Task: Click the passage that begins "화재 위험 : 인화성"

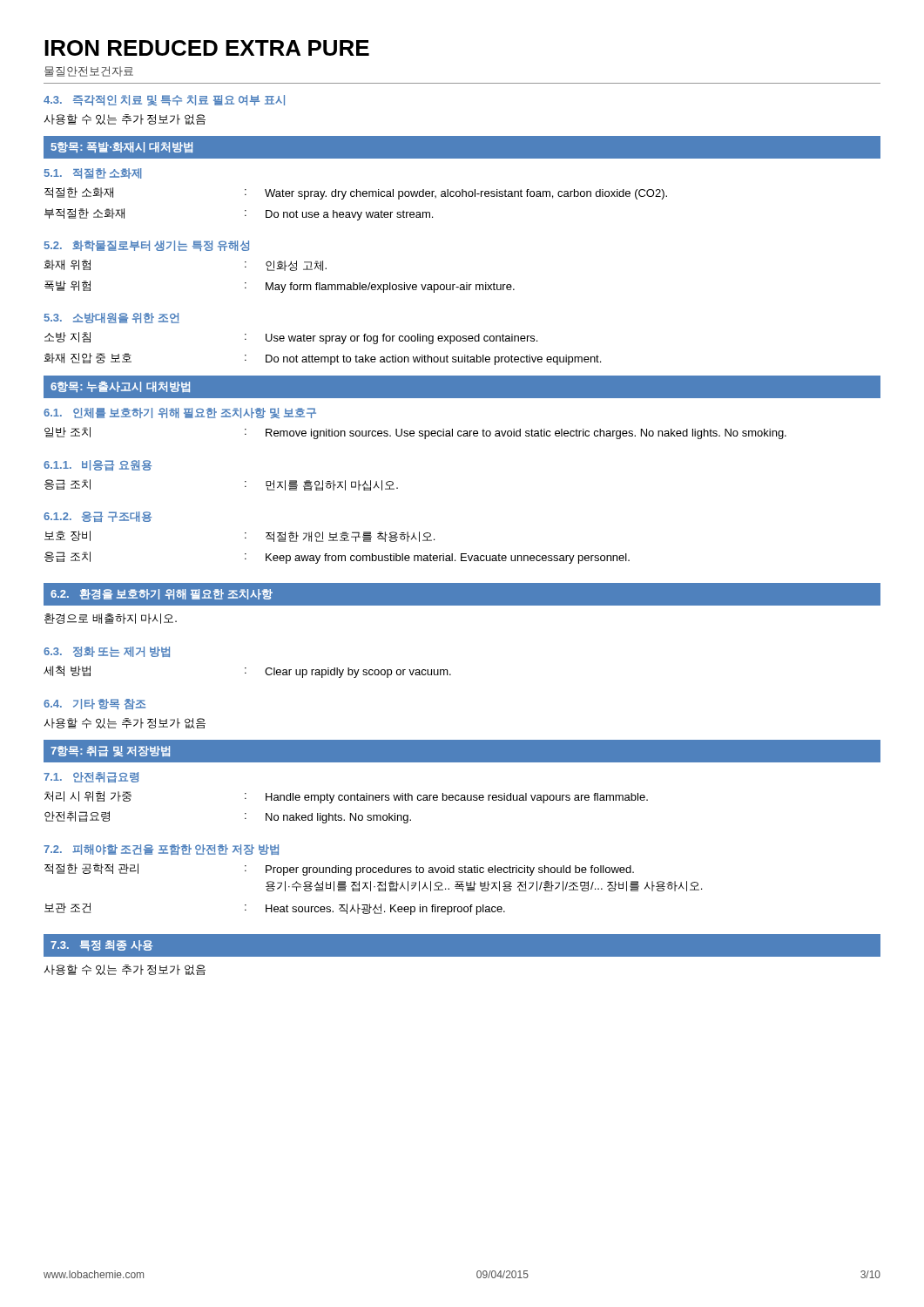Action: click(x=462, y=276)
